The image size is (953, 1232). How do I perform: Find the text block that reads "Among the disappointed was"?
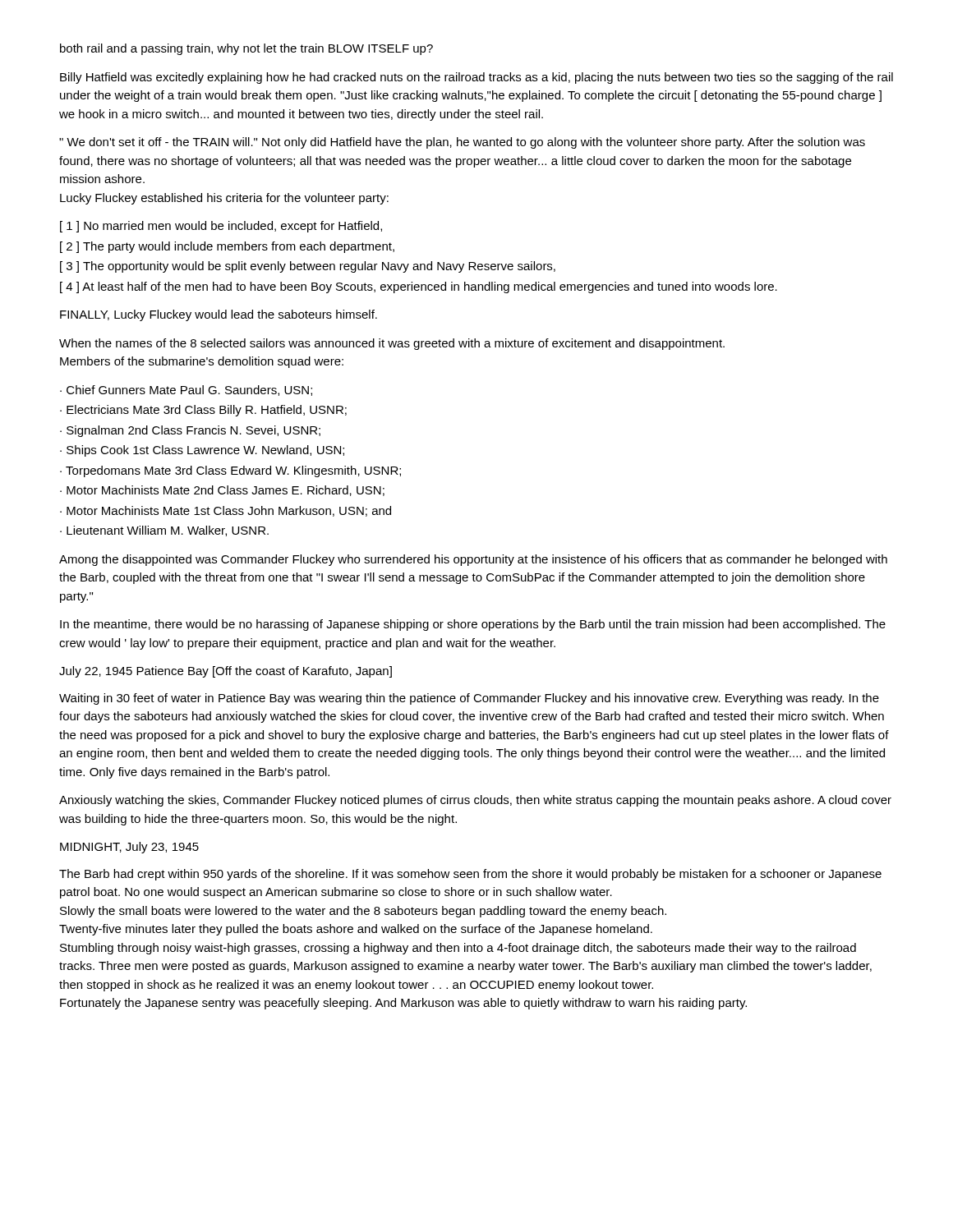coord(473,577)
